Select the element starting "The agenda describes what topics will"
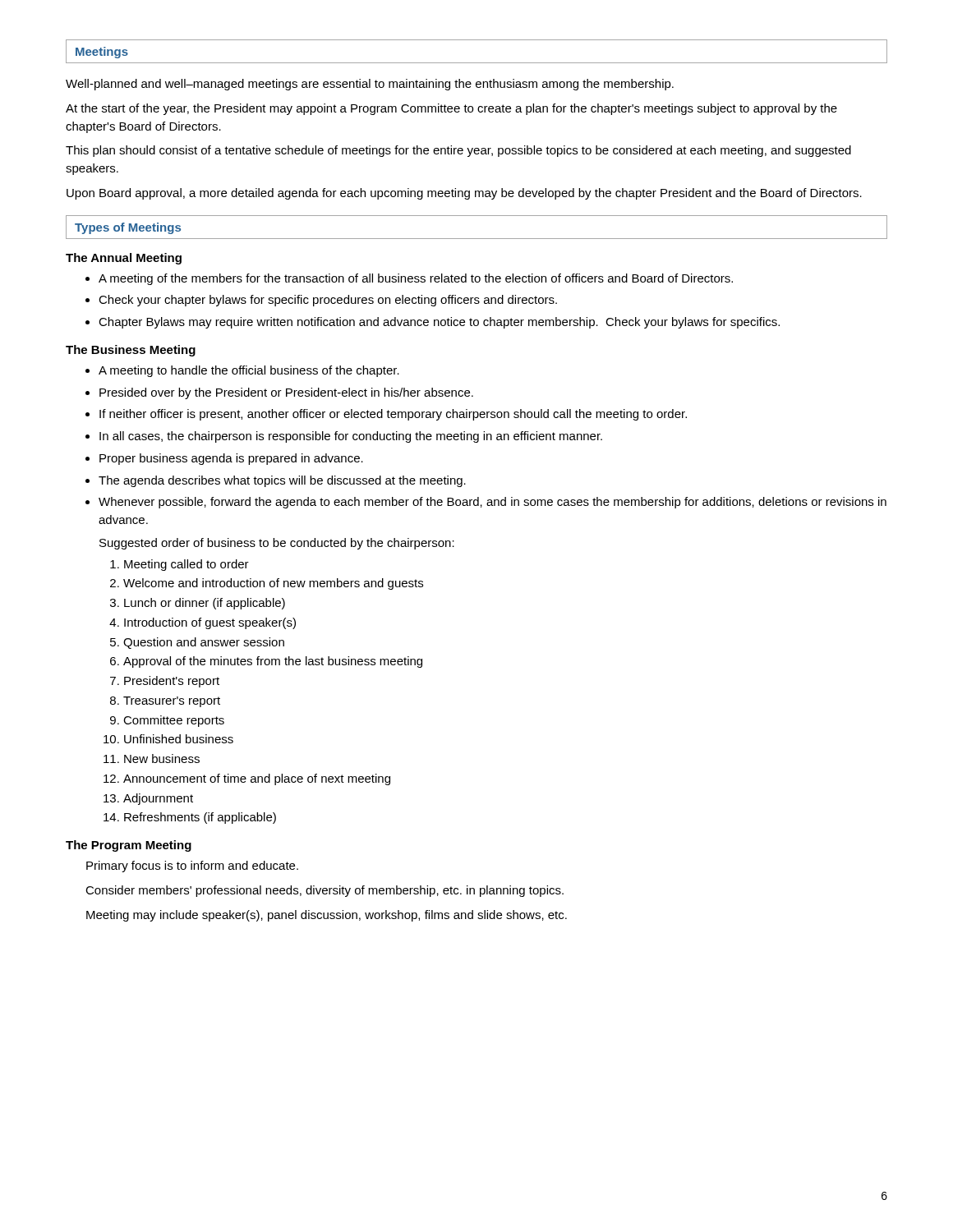Screen dimensions: 1232x953 [x=283, y=480]
